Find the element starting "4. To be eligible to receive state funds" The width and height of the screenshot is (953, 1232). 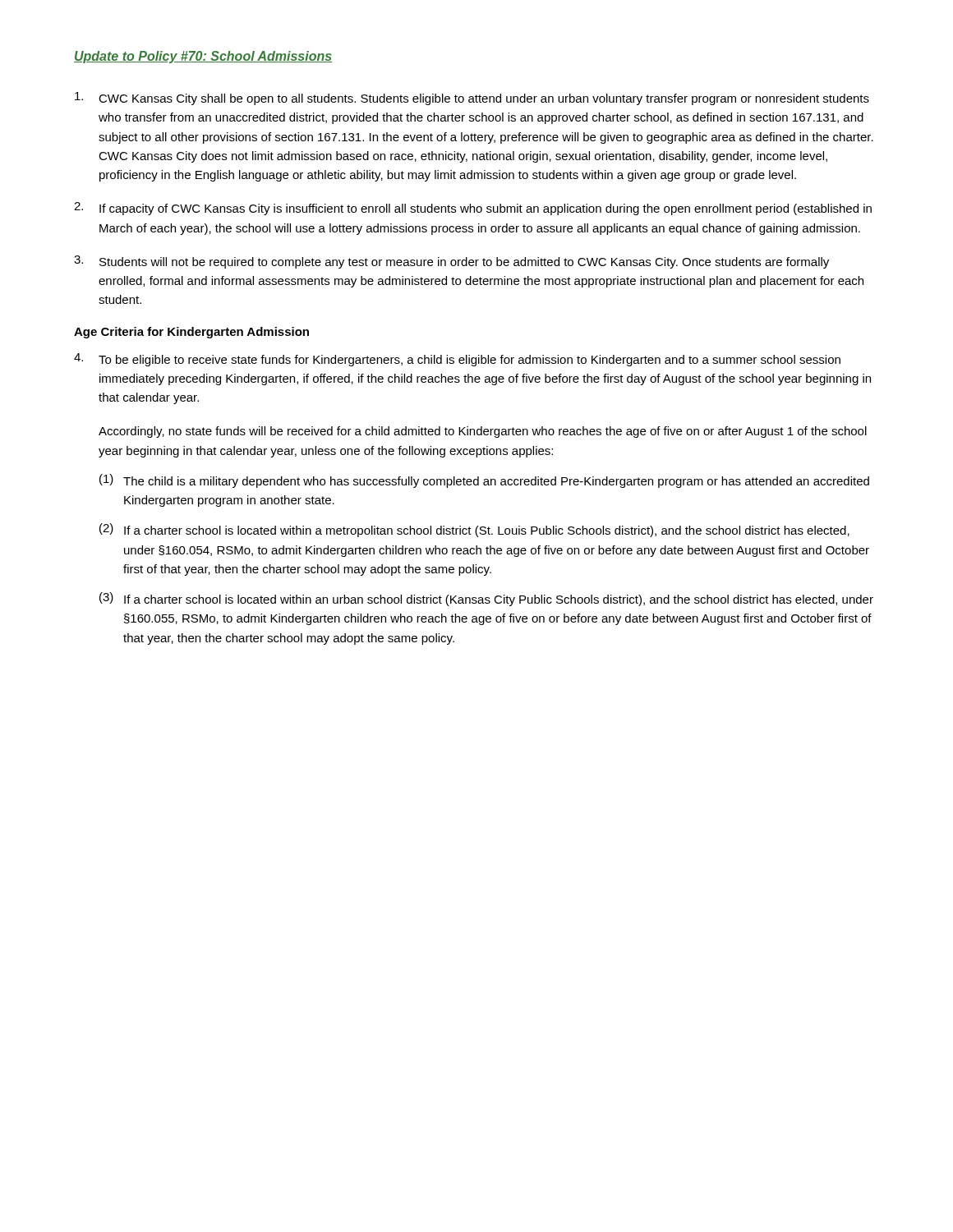(x=476, y=378)
